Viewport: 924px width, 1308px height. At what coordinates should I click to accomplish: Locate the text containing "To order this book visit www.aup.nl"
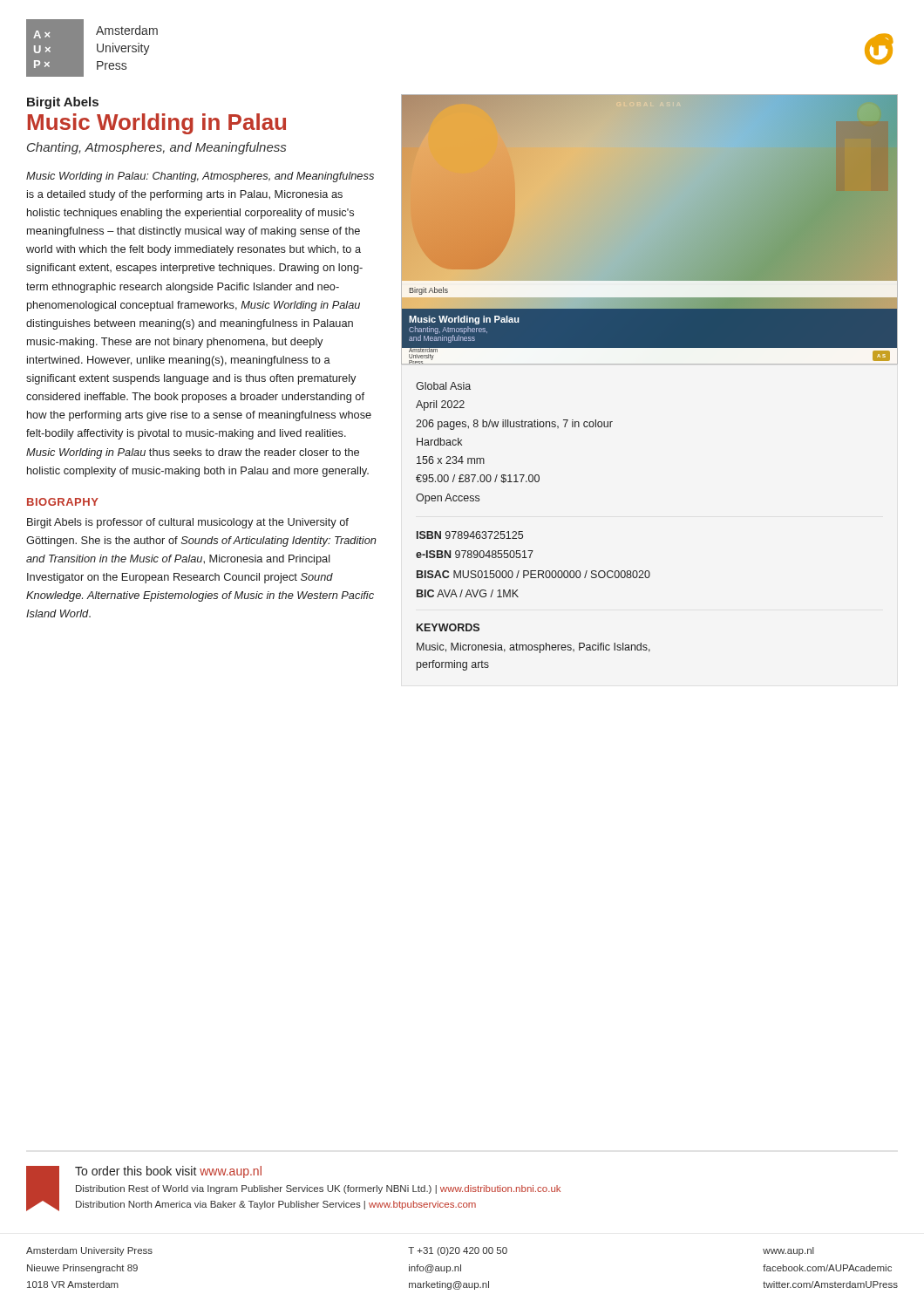click(169, 1171)
